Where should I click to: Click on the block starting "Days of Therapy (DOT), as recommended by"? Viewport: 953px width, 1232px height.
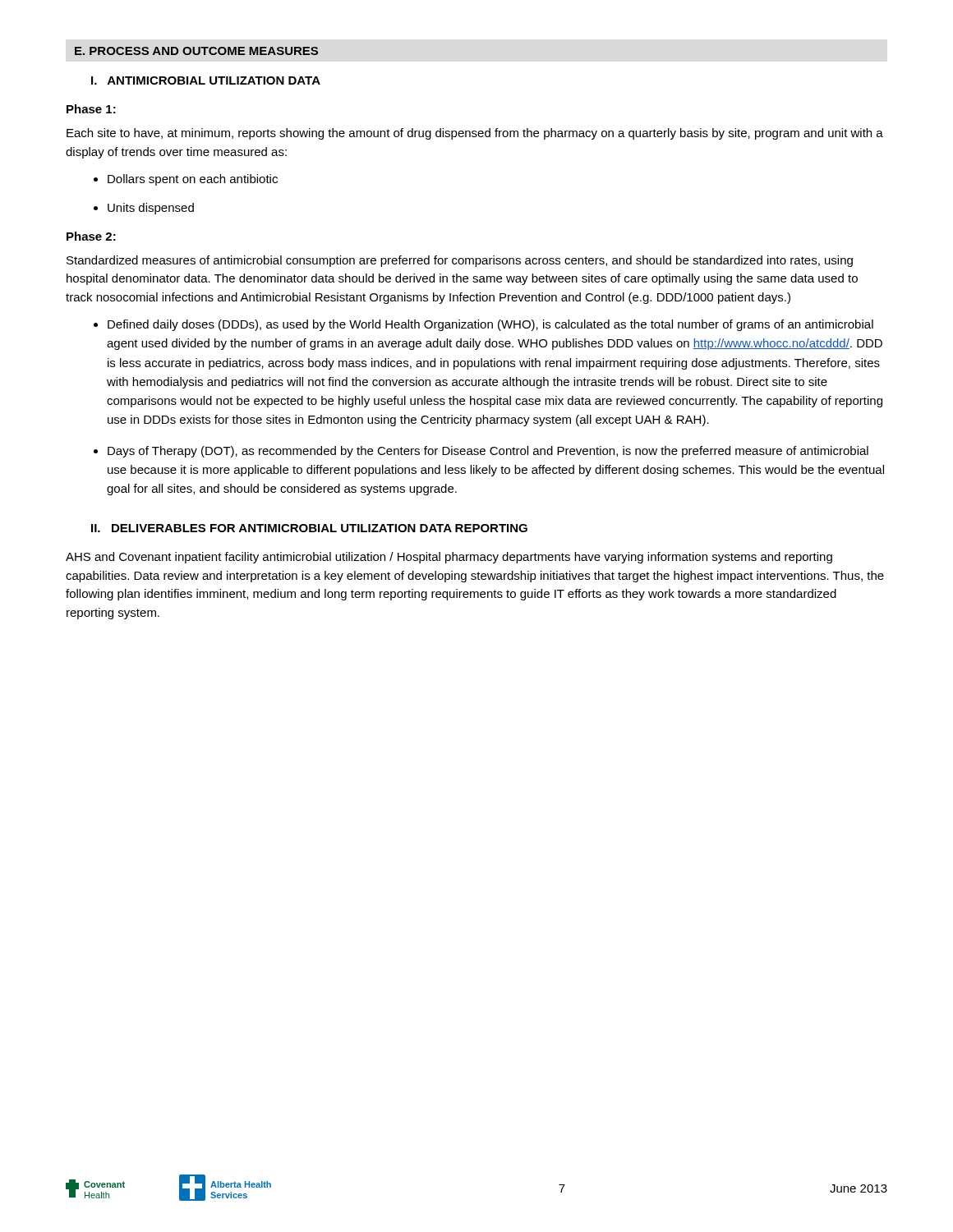pyautogui.click(x=476, y=469)
